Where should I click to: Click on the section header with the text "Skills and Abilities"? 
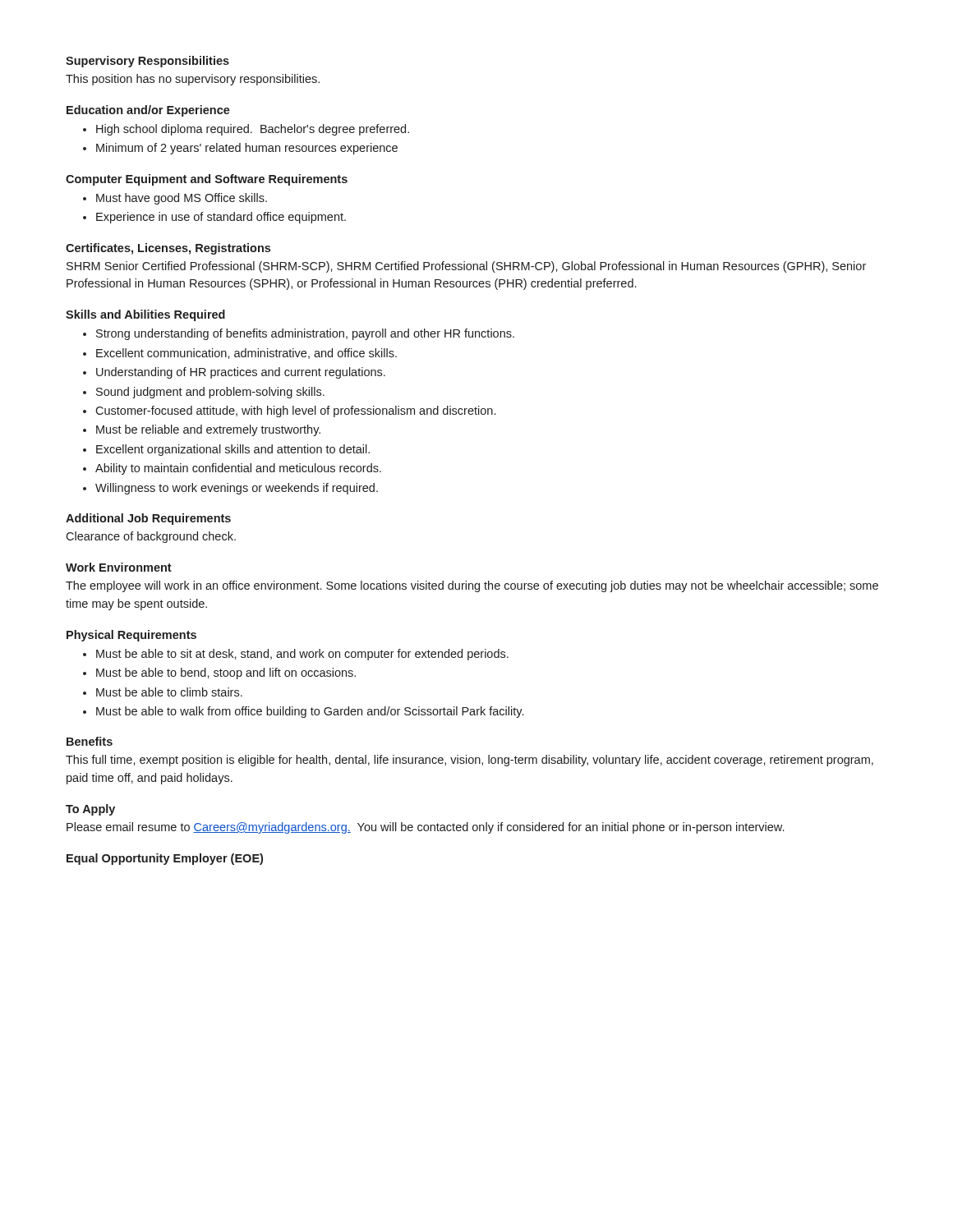(x=146, y=315)
